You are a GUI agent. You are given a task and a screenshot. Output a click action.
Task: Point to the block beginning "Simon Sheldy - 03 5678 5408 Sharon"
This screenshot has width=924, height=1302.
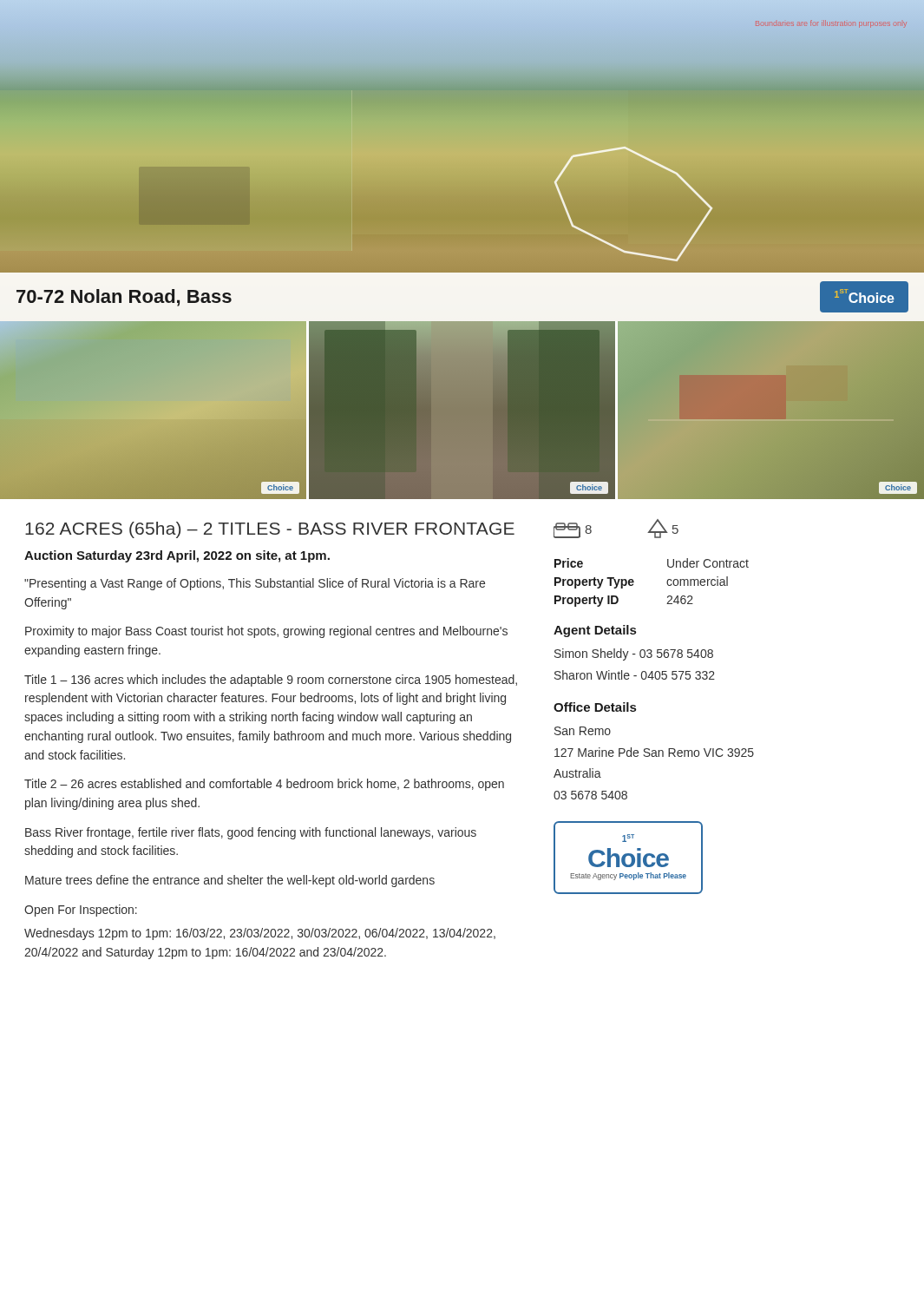pos(634,664)
